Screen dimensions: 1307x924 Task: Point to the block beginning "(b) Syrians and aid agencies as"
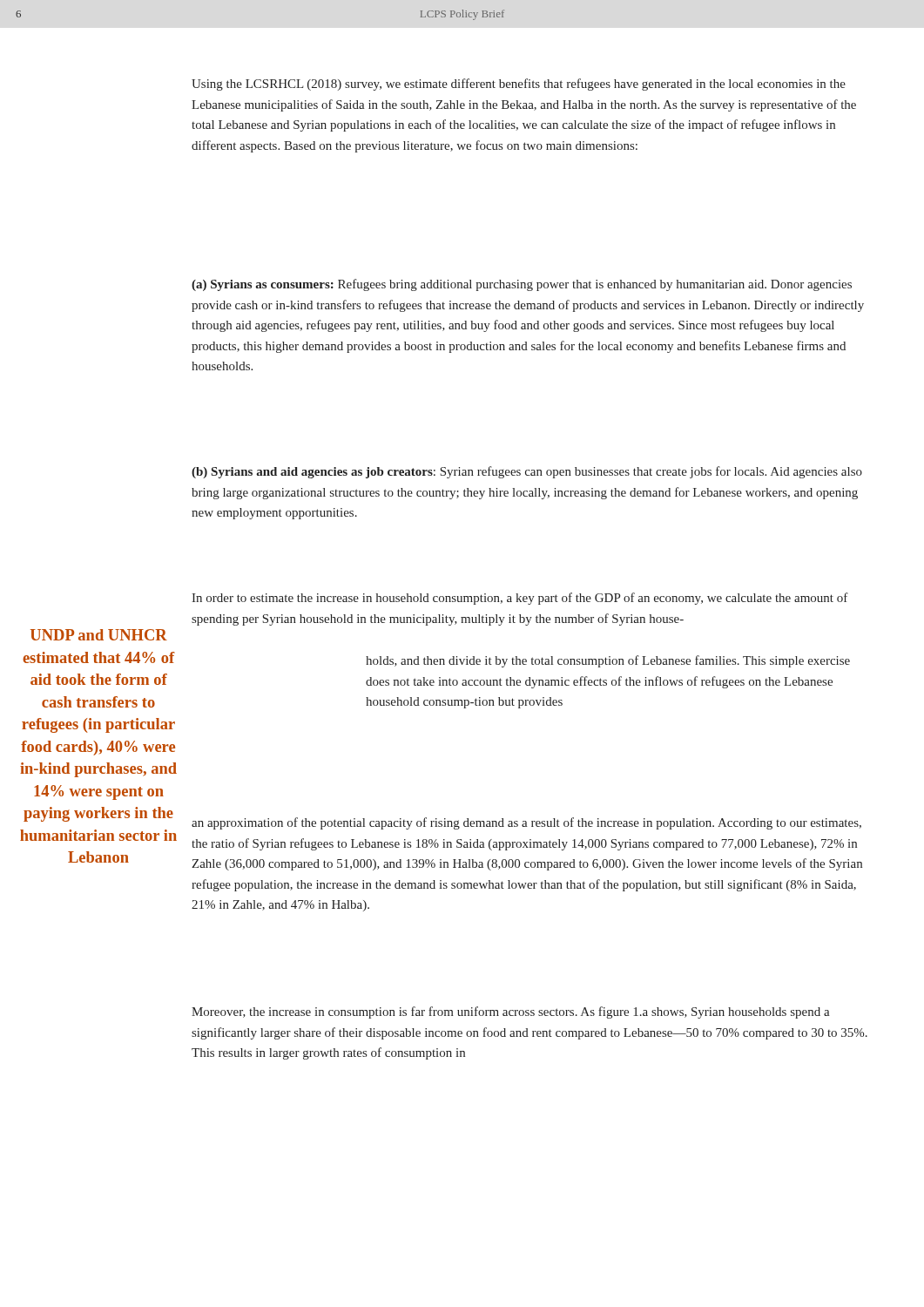coord(527,492)
